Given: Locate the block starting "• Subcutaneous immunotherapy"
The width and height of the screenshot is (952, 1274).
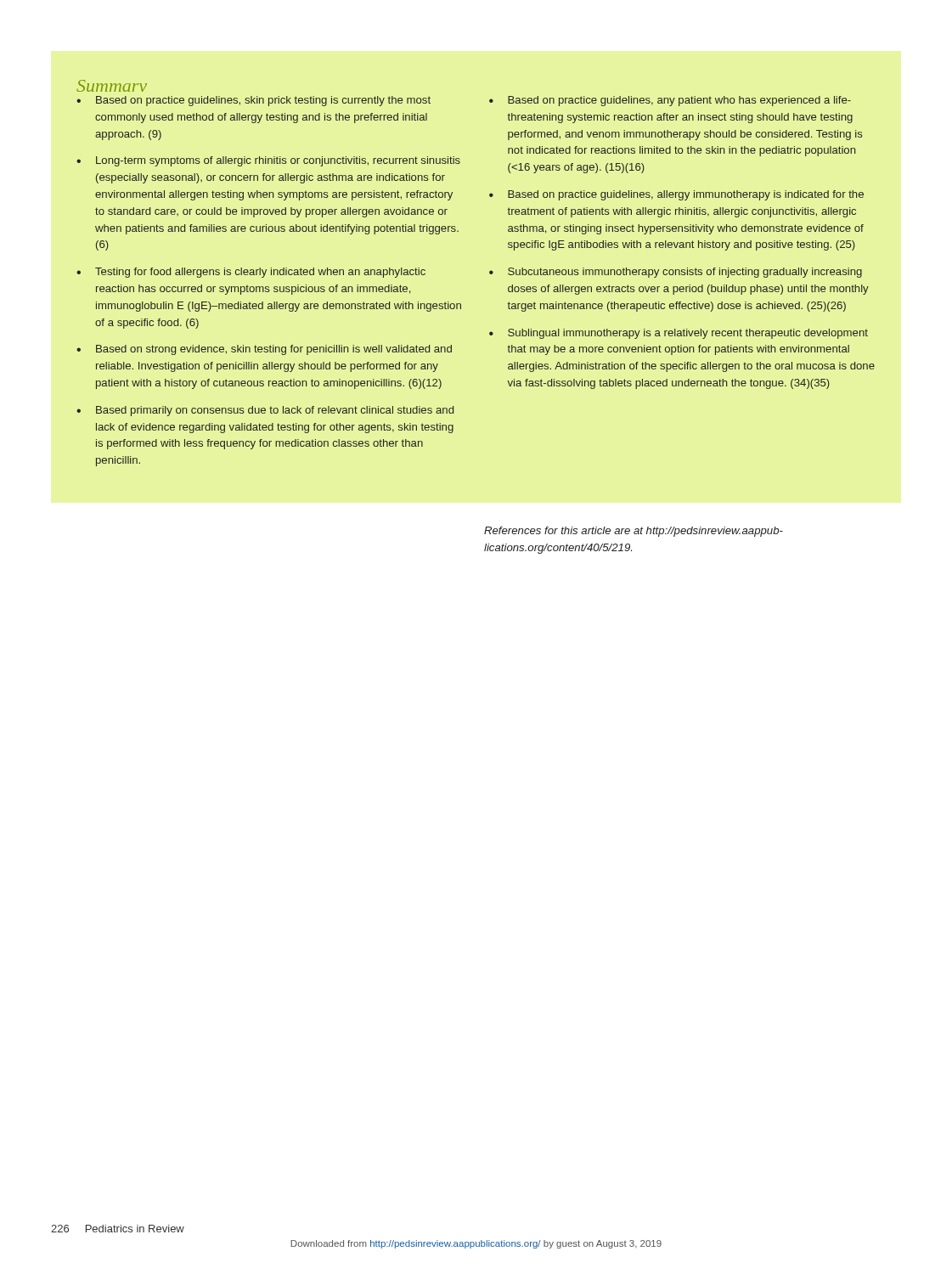Looking at the screenshot, I should [682, 289].
